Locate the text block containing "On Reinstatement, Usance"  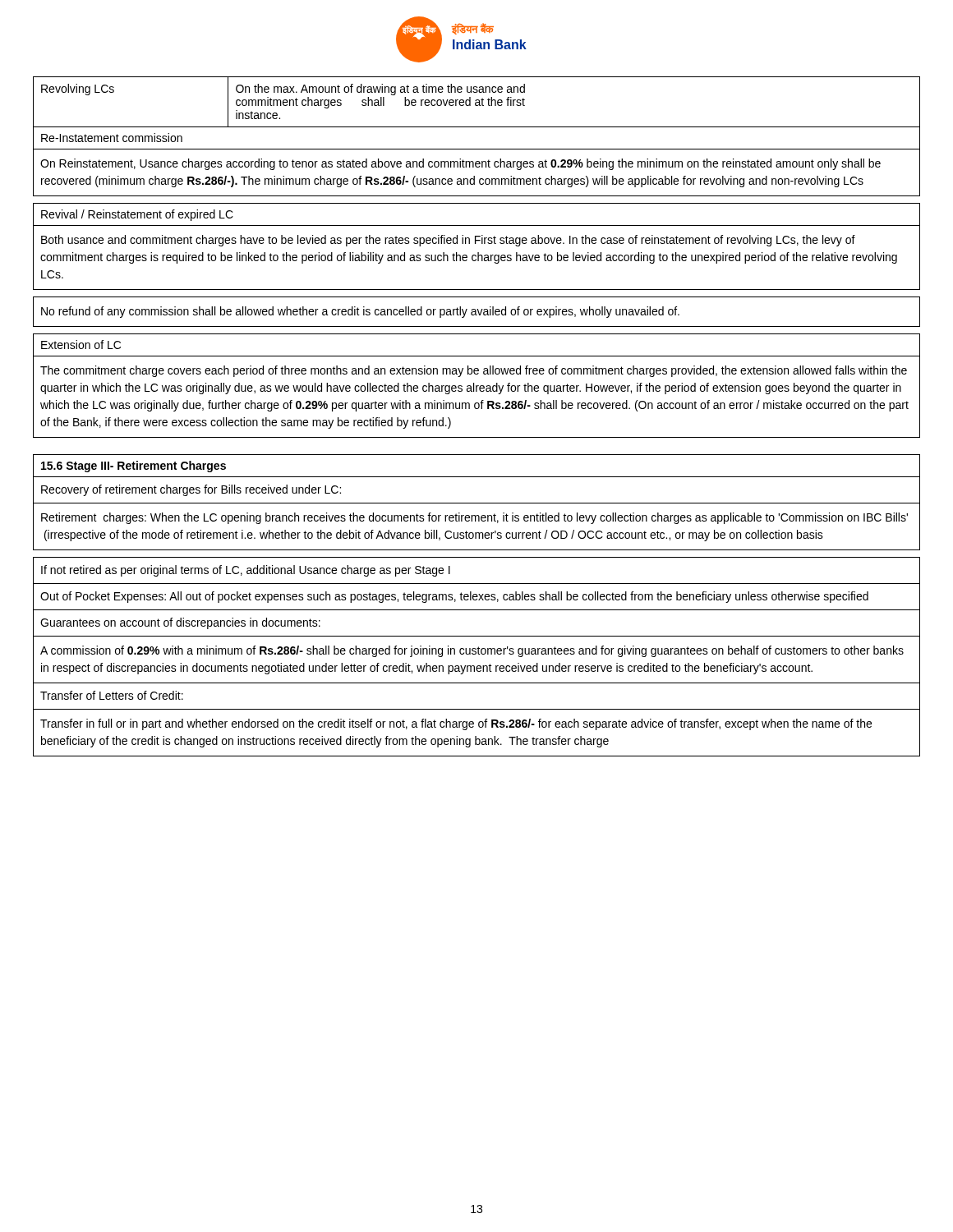pyautogui.click(x=461, y=172)
